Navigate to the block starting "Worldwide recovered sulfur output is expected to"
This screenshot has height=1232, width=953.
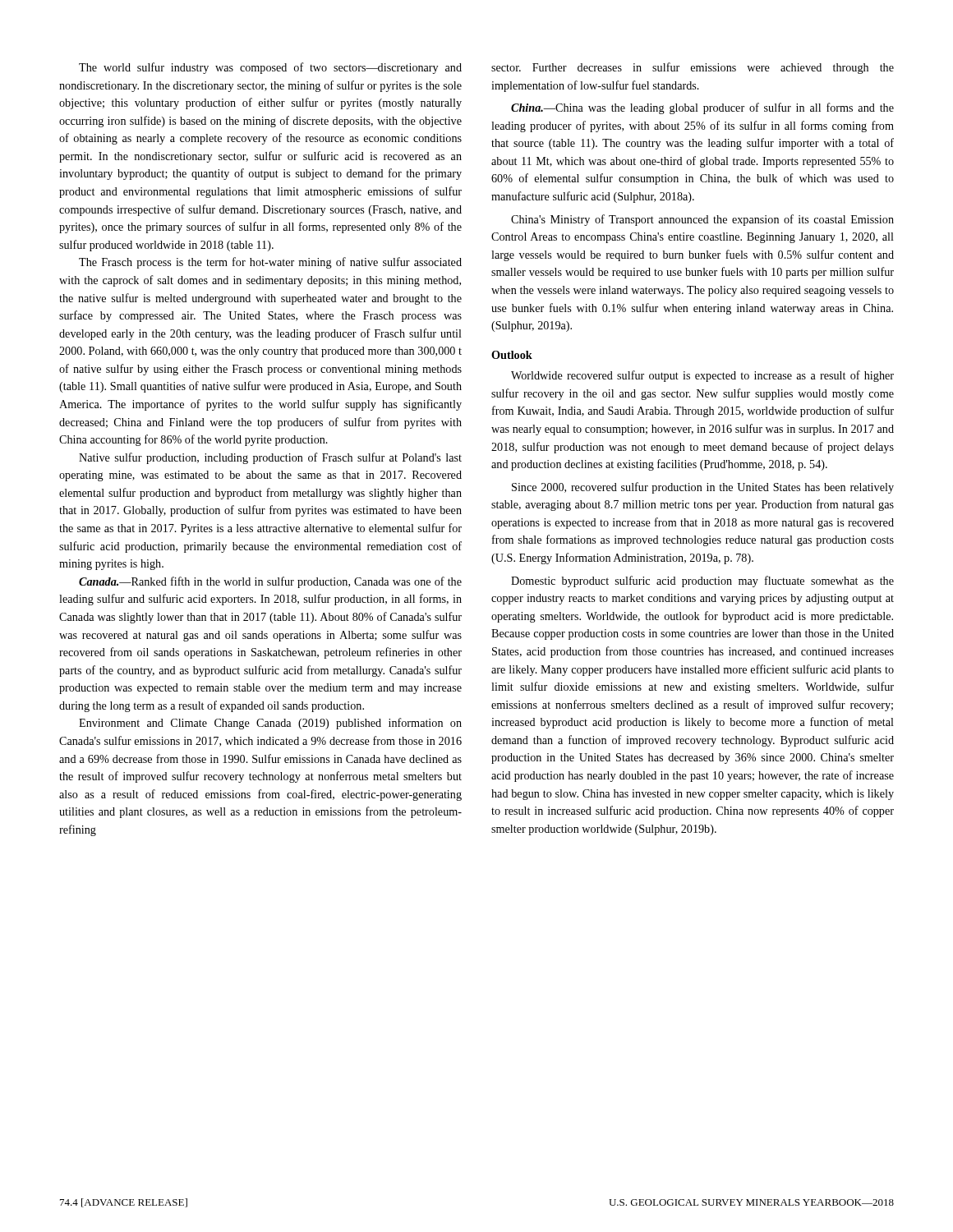pos(693,603)
